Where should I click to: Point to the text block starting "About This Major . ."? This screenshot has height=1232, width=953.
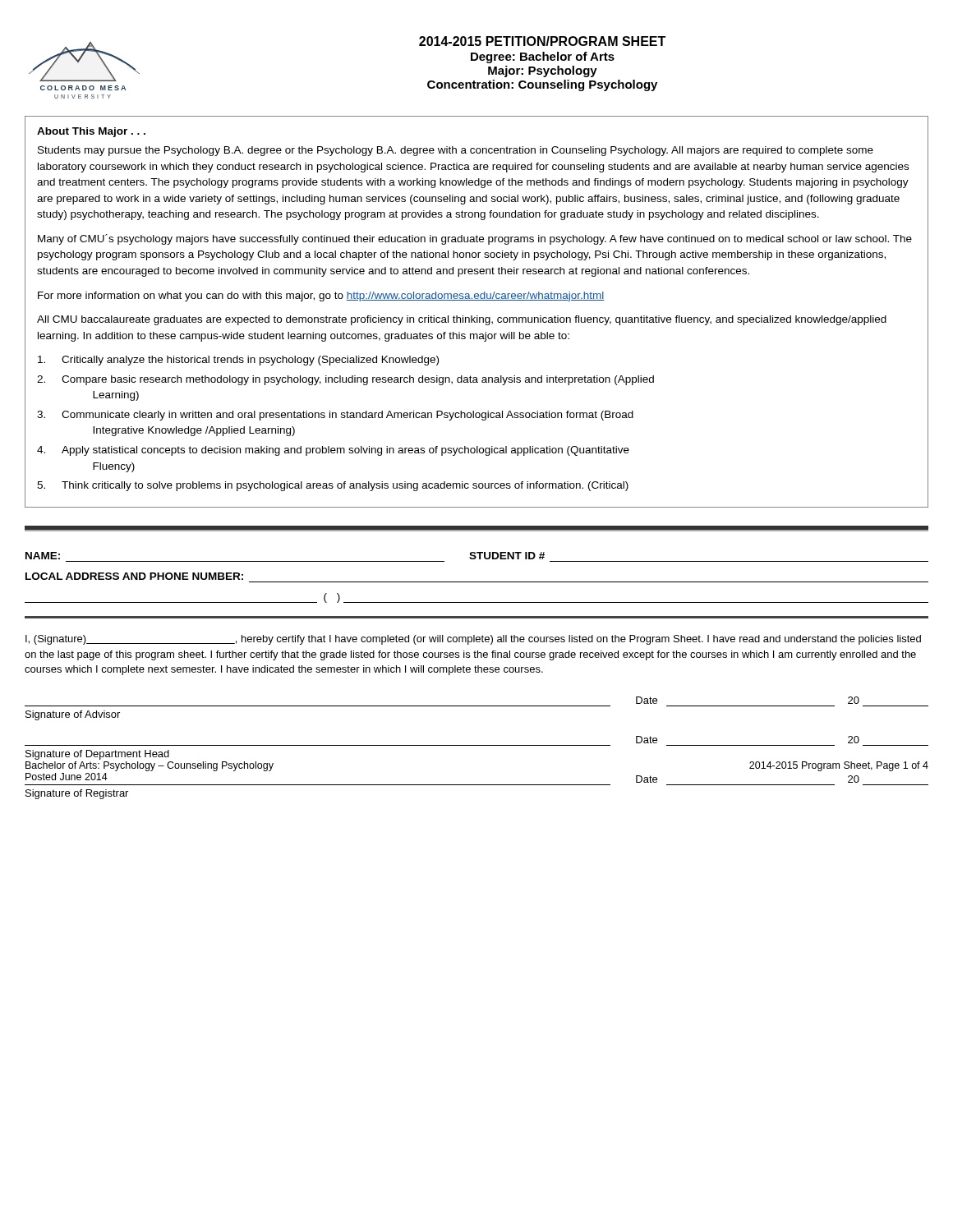[x=91, y=131]
